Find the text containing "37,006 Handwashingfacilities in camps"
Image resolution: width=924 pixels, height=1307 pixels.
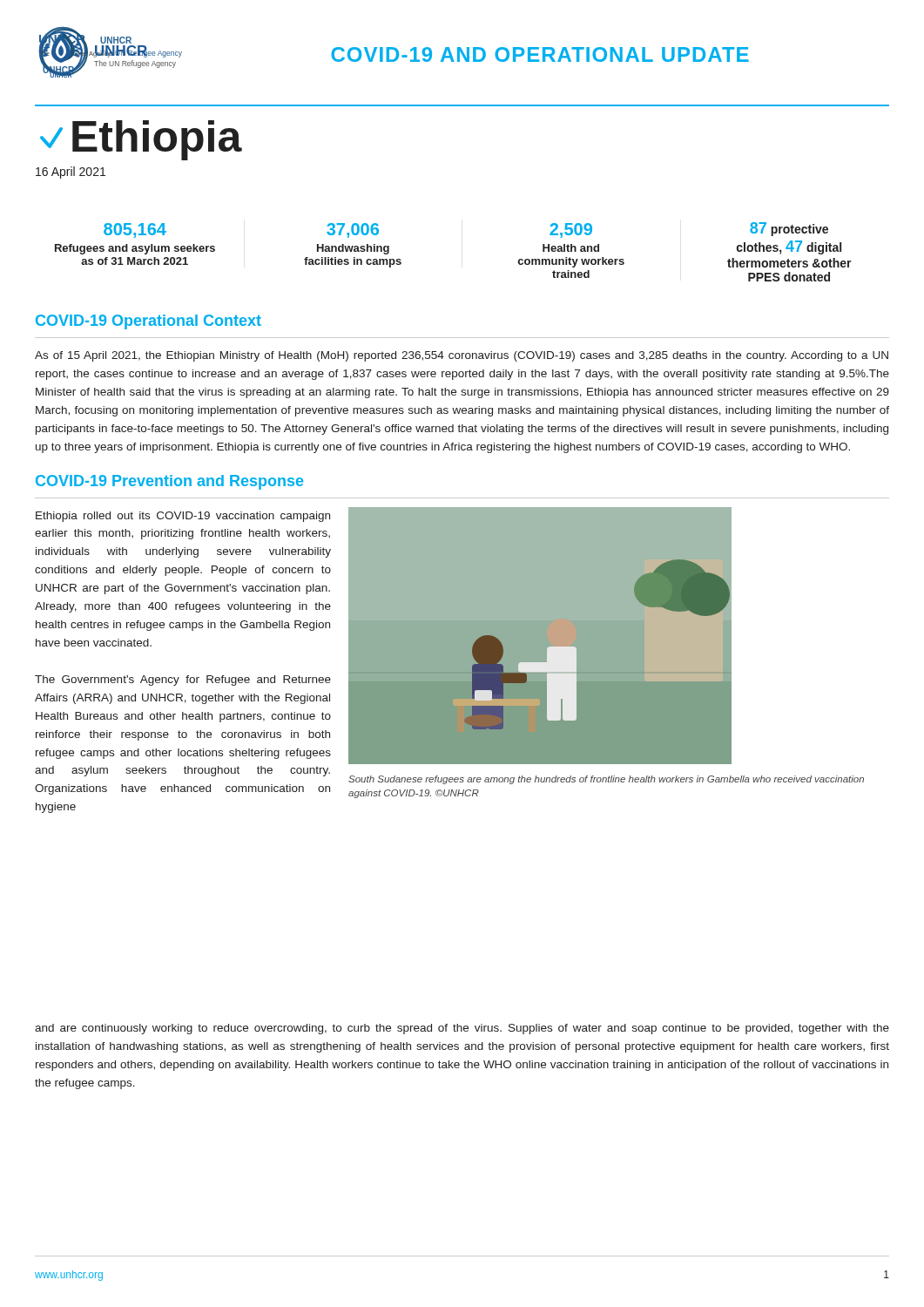click(353, 244)
